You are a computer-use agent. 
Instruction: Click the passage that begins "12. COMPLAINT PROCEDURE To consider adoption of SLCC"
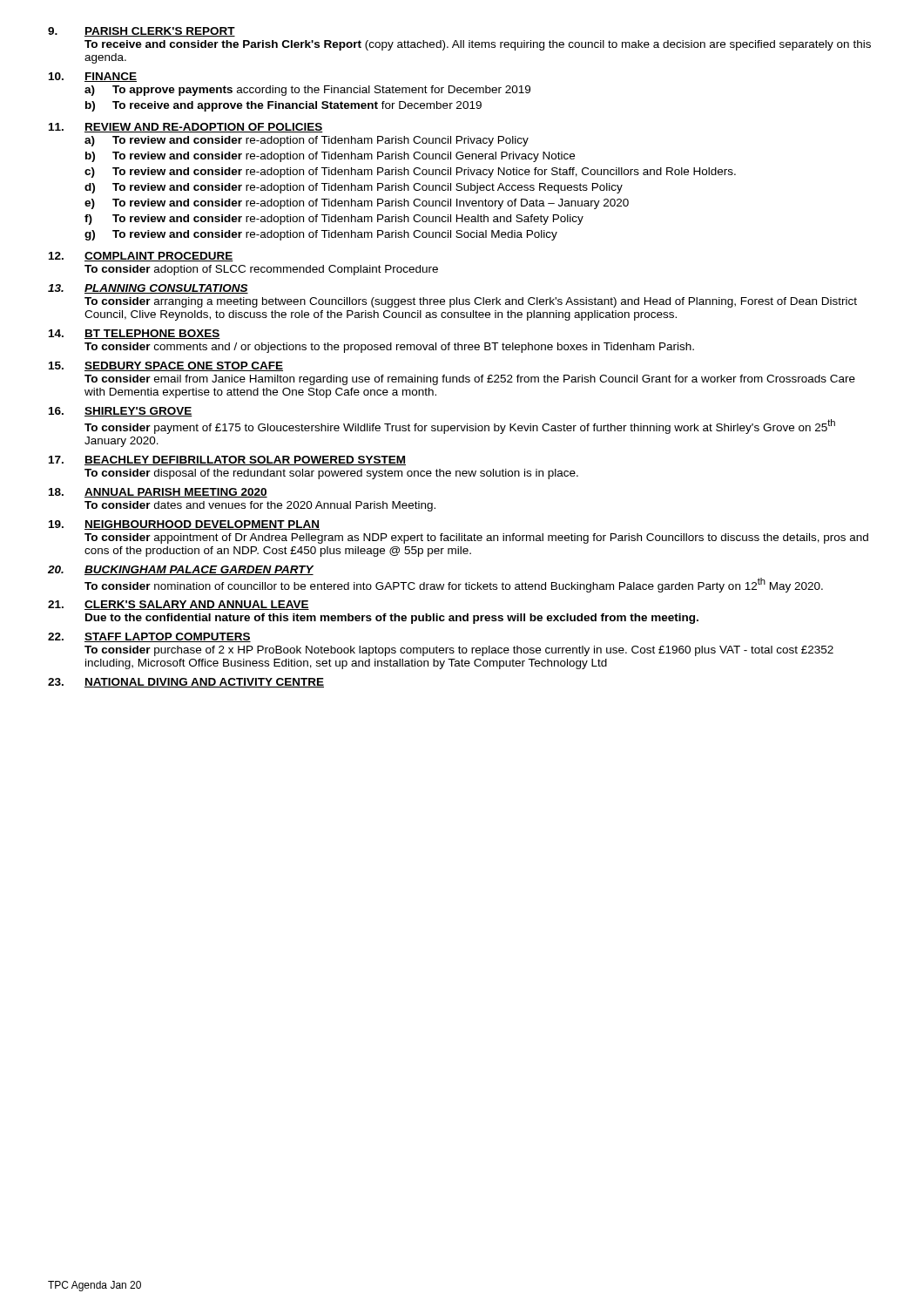tap(141, 257)
